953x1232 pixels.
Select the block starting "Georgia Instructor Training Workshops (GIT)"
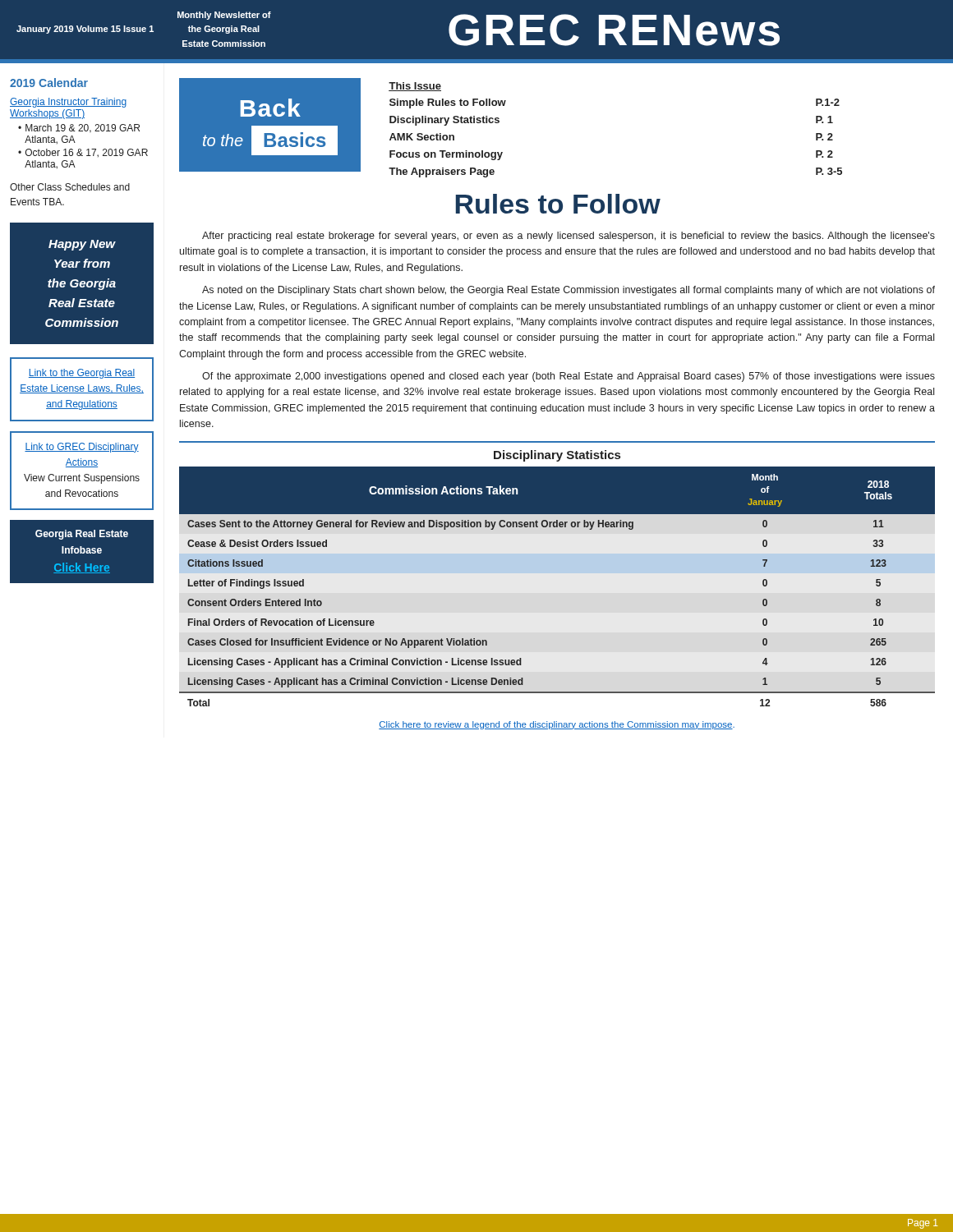pos(68,108)
